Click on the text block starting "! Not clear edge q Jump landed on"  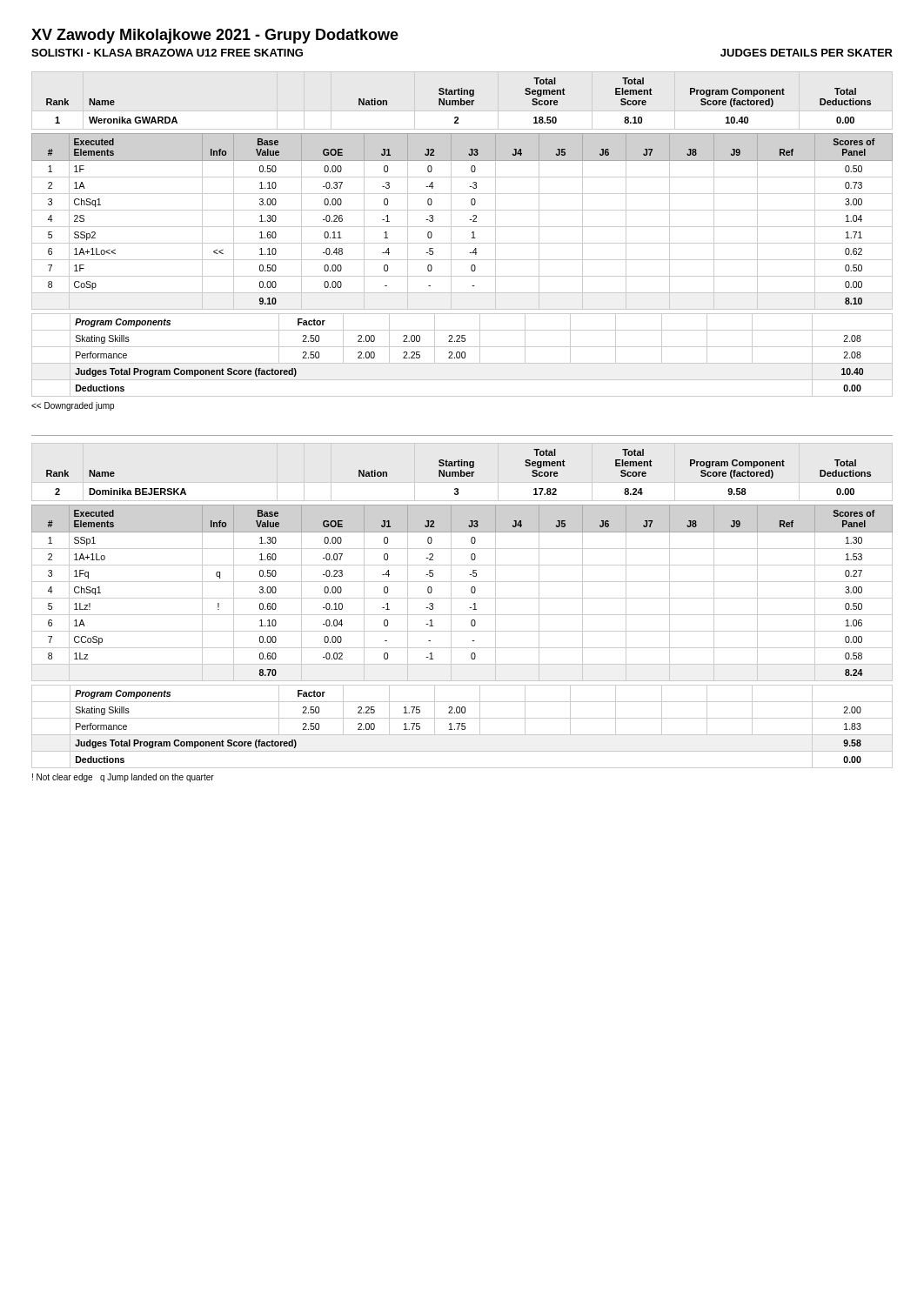[122, 777]
